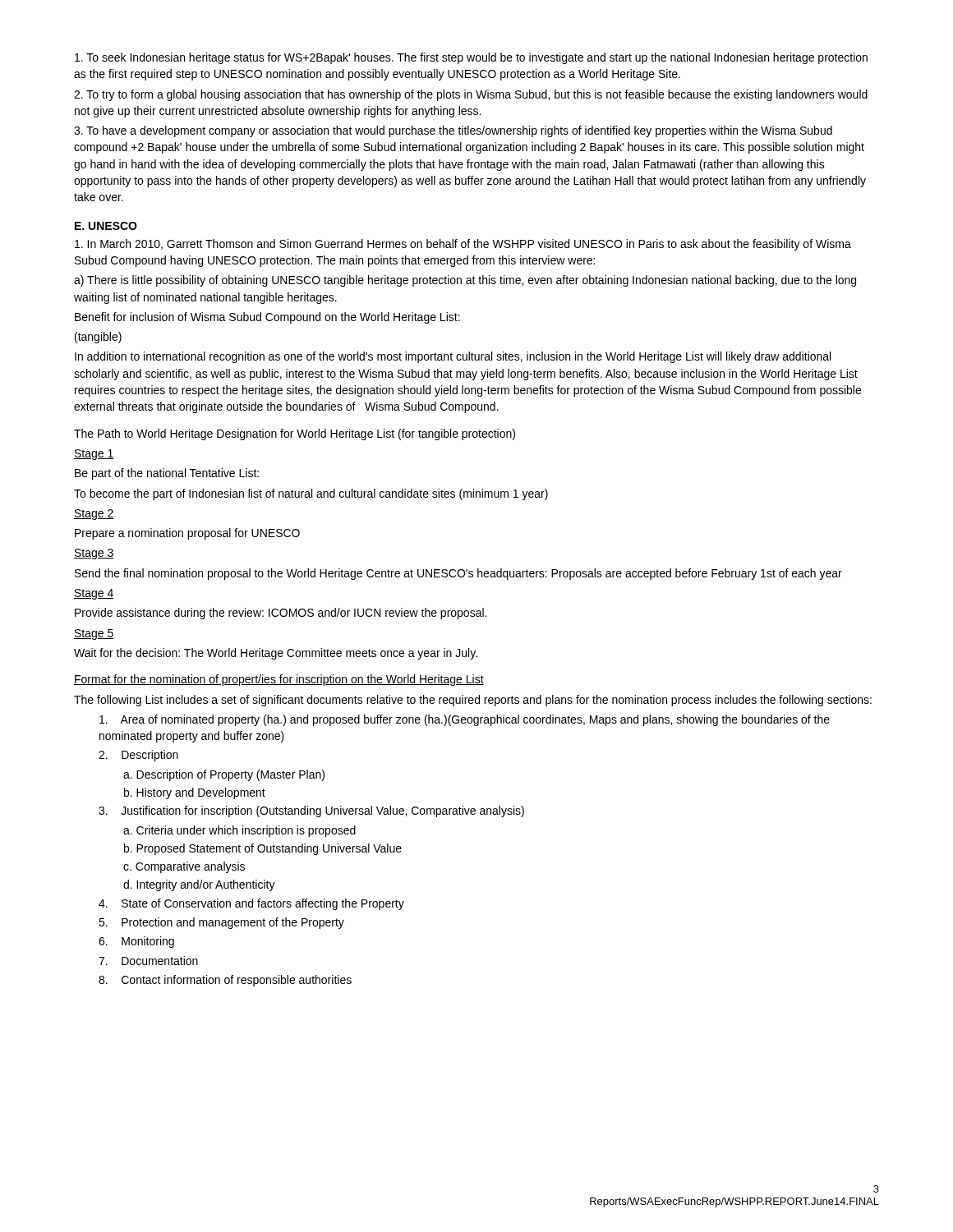Viewport: 953px width, 1232px height.
Task: Find the text block that says "To become the part"
Action: (311, 493)
